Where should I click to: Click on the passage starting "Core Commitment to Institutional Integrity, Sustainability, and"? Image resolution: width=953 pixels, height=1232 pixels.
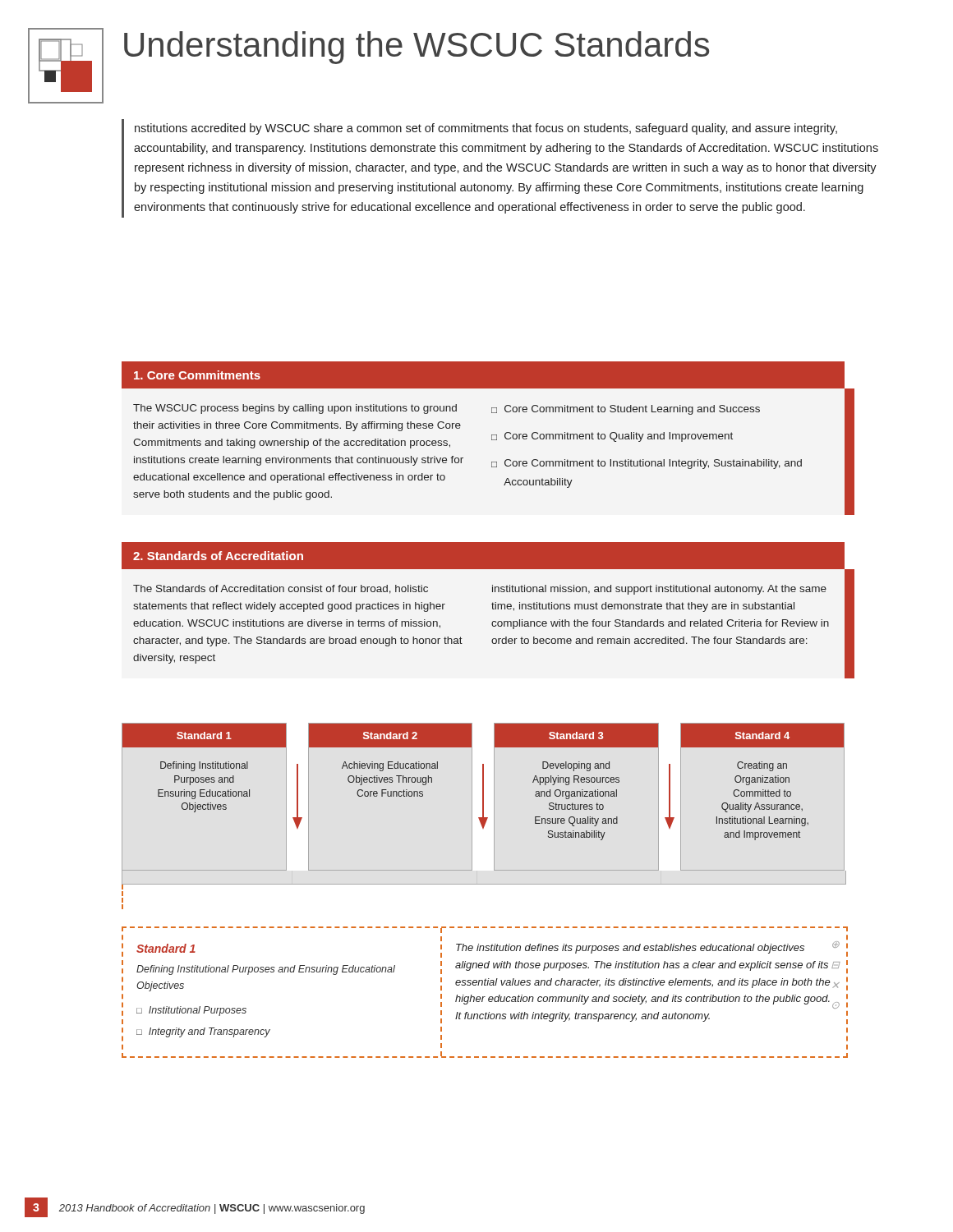tap(653, 472)
